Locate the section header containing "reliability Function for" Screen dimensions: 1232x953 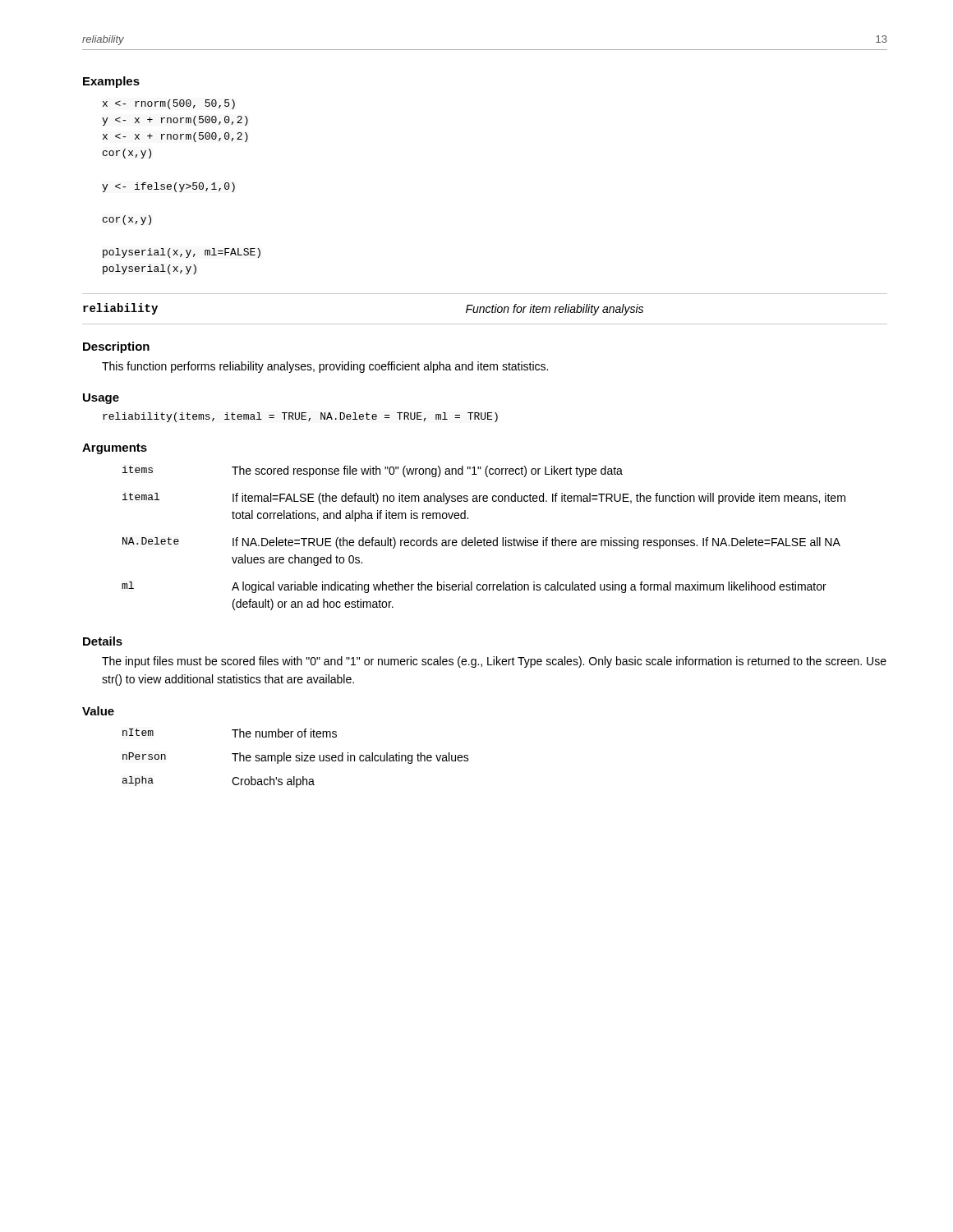pos(485,308)
